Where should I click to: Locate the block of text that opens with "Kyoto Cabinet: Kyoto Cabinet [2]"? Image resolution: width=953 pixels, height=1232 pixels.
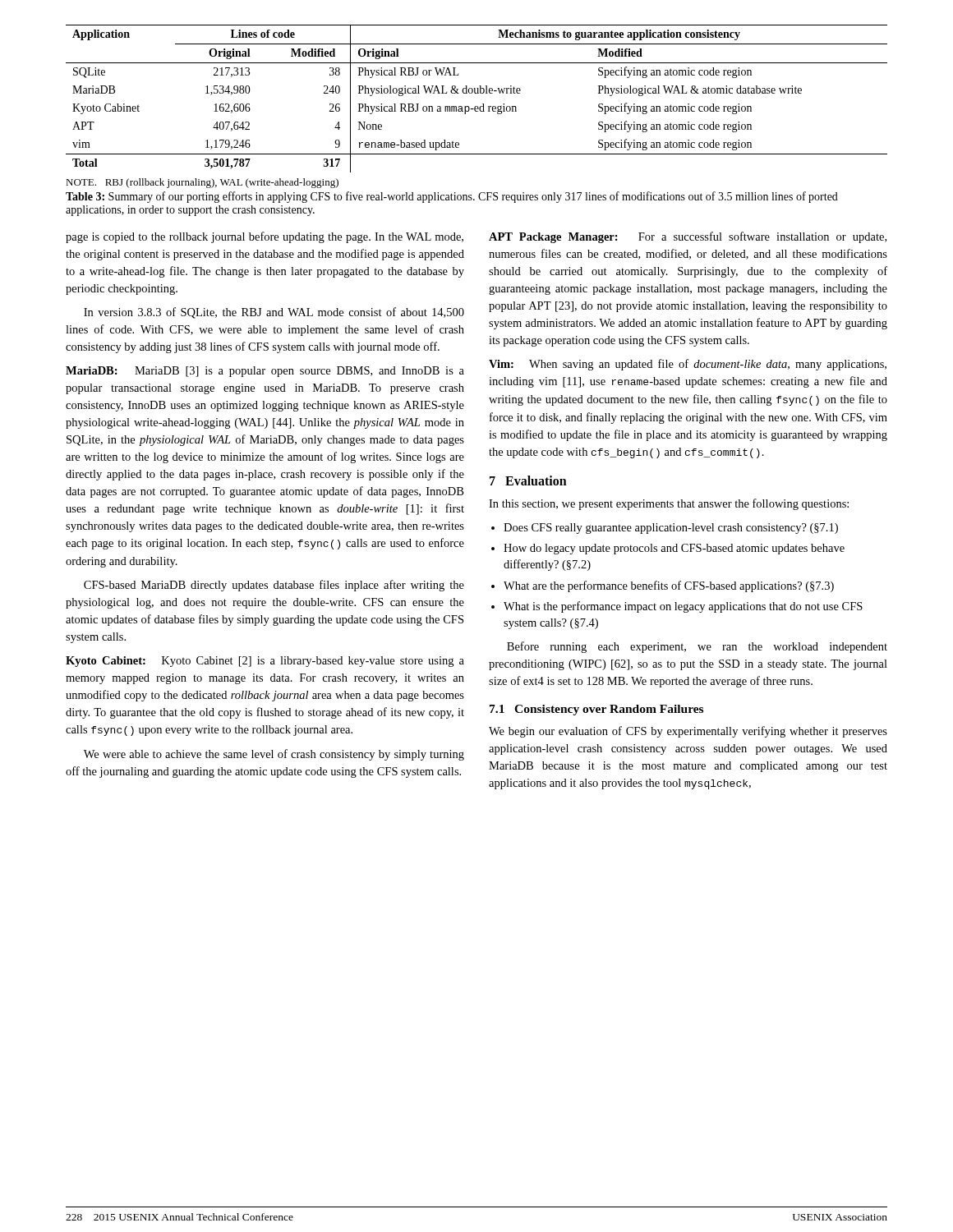pyautogui.click(x=265, y=696)
